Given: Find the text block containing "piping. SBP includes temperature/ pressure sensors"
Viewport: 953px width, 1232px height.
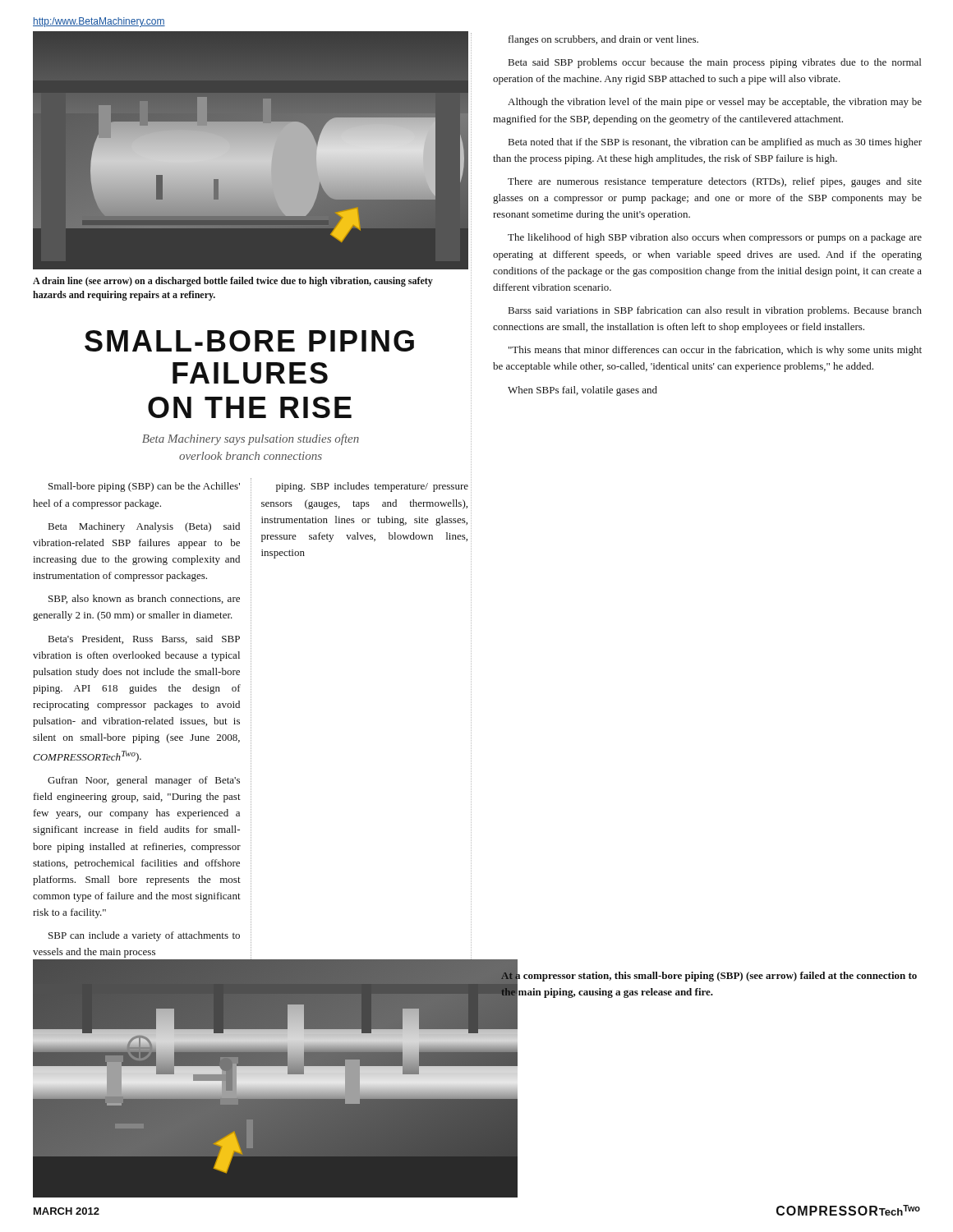Looking at the screenshot, I should [x=365, y=520].
